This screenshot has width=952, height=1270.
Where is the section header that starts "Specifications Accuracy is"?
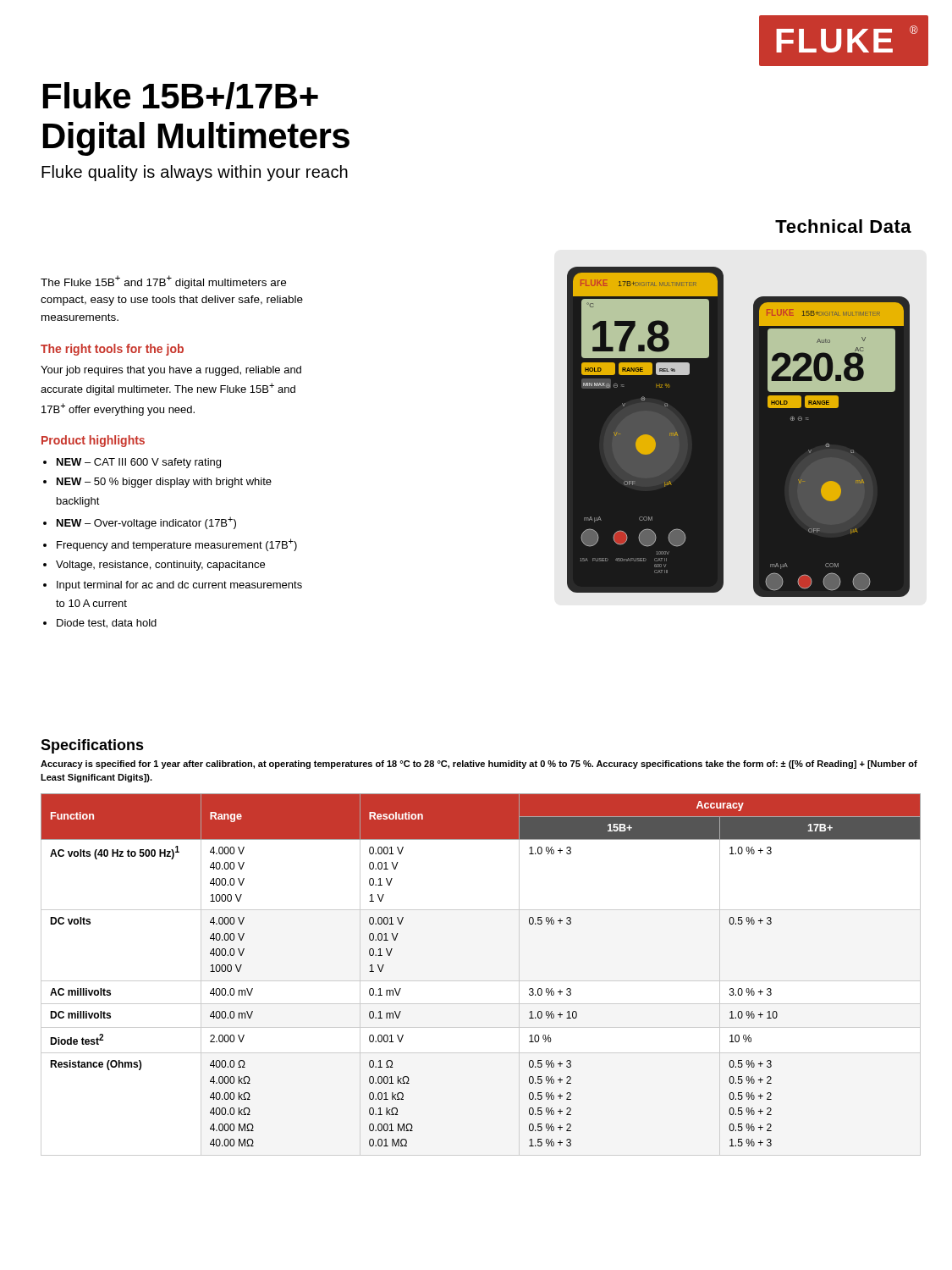click(92, 746)
